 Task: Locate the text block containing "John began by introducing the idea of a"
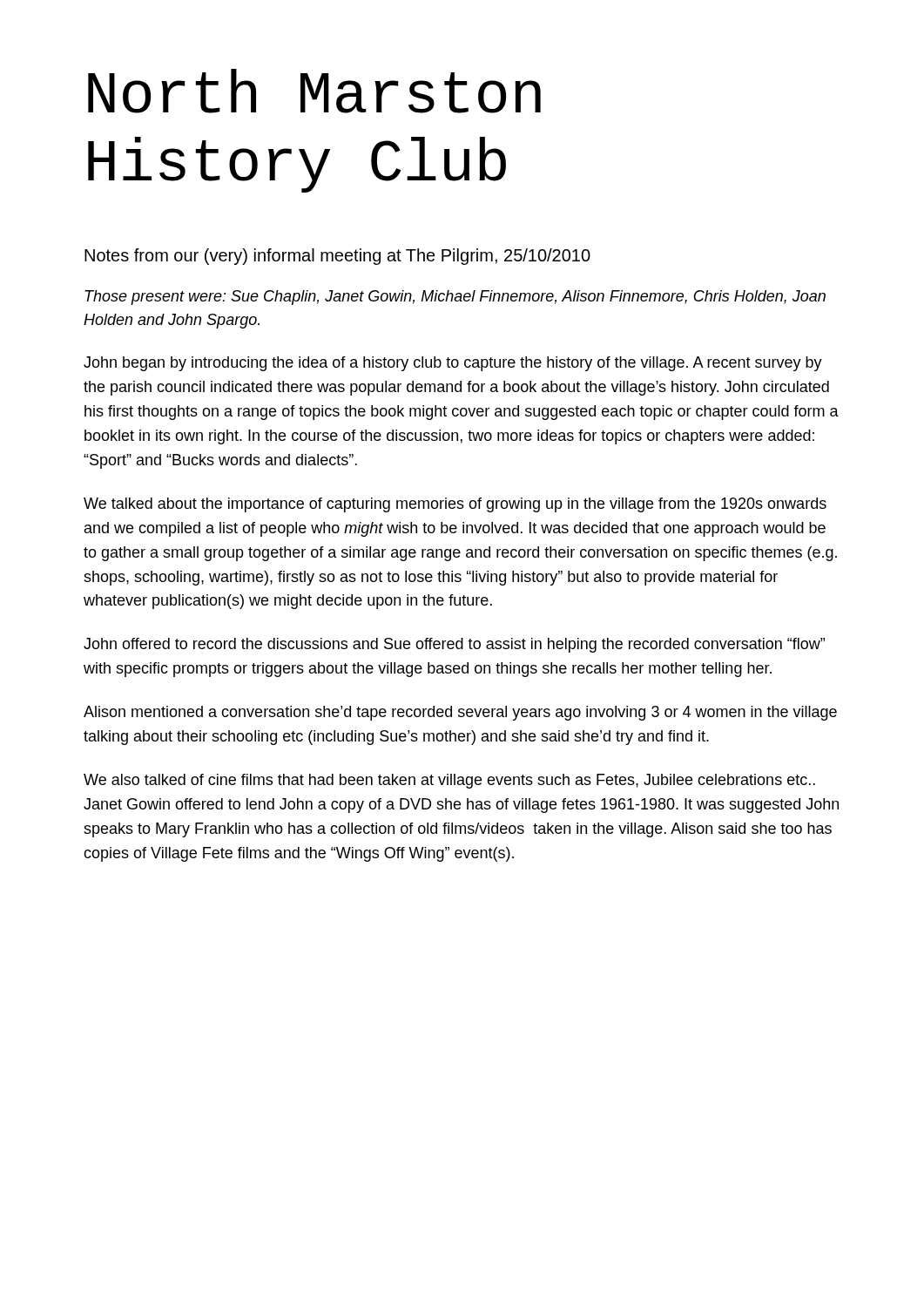coord(461,411)
